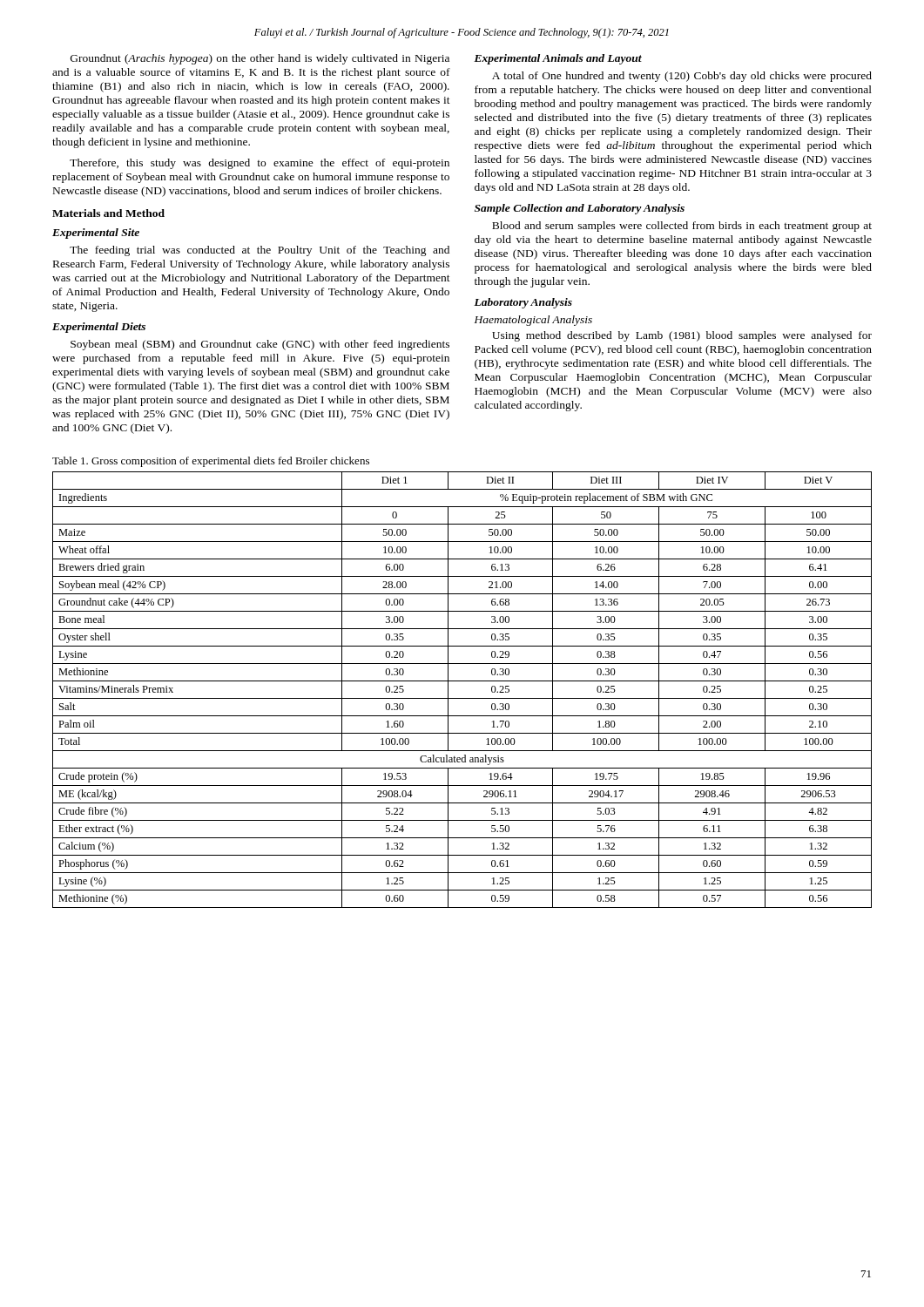Select the text block containing "Experimental Animals and Layout"

coord(673,123)
